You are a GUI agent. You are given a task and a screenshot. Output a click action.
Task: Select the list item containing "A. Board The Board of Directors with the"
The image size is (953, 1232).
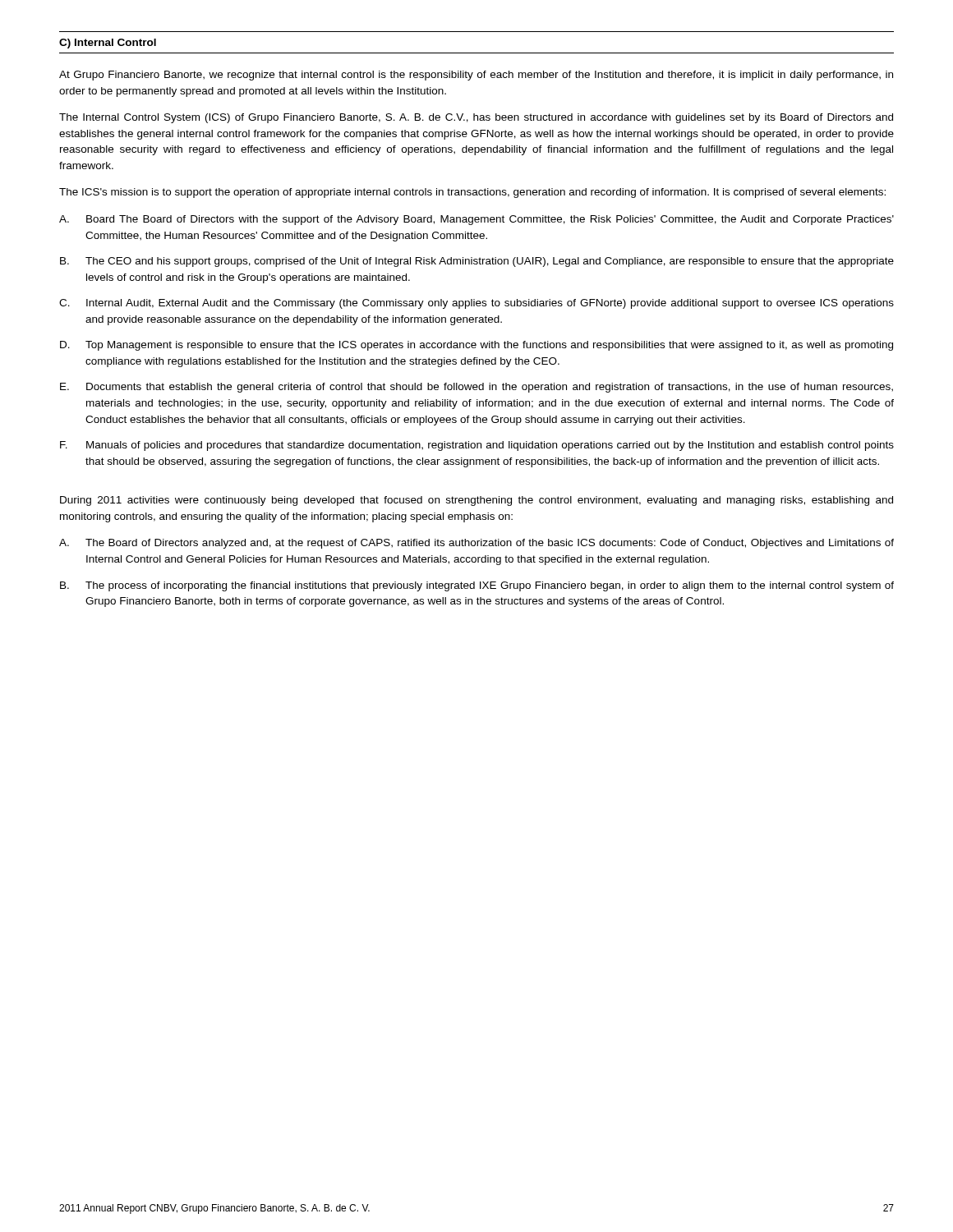(x=476, y=227)
